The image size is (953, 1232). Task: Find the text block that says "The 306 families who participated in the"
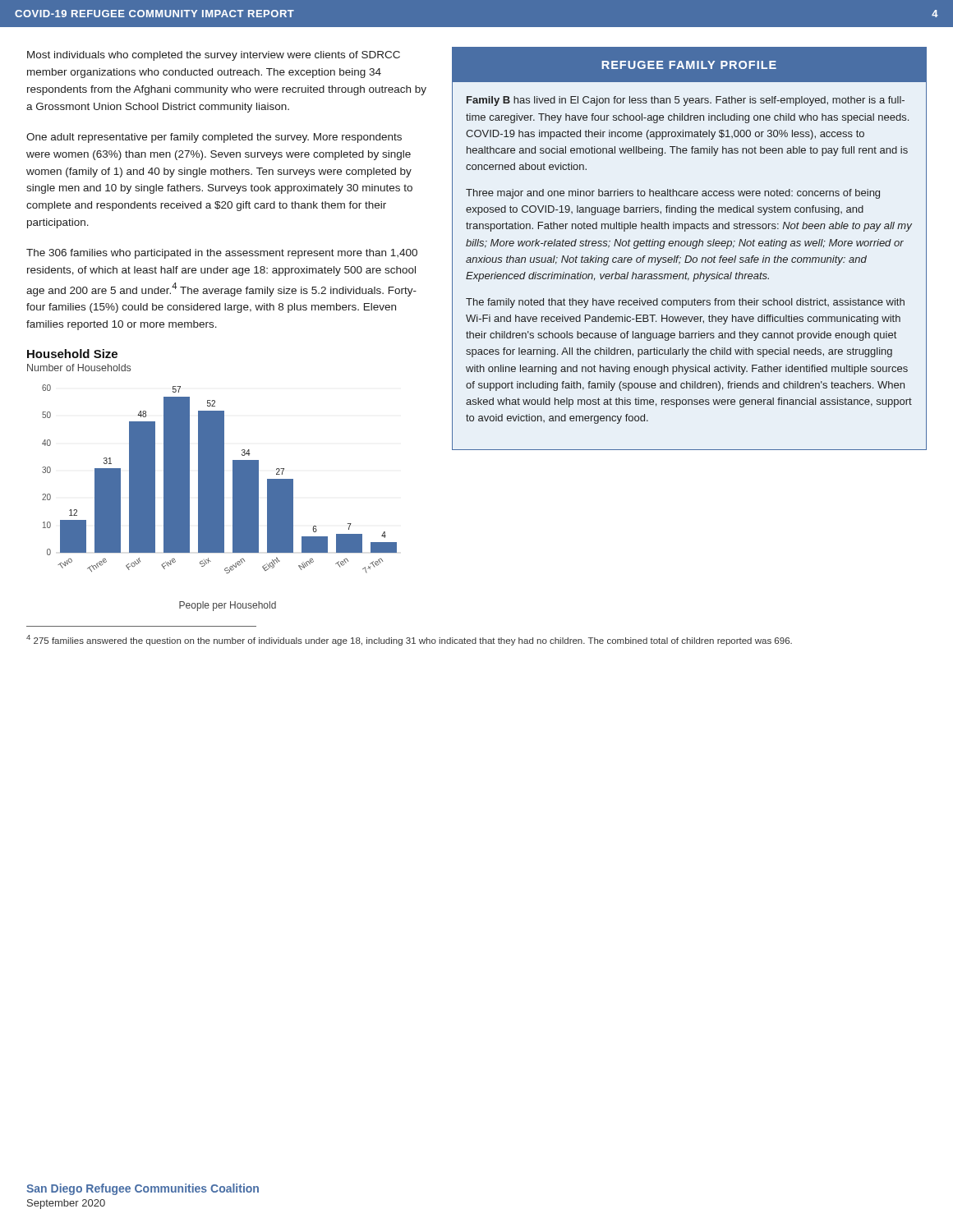click(x=222, y=289)
